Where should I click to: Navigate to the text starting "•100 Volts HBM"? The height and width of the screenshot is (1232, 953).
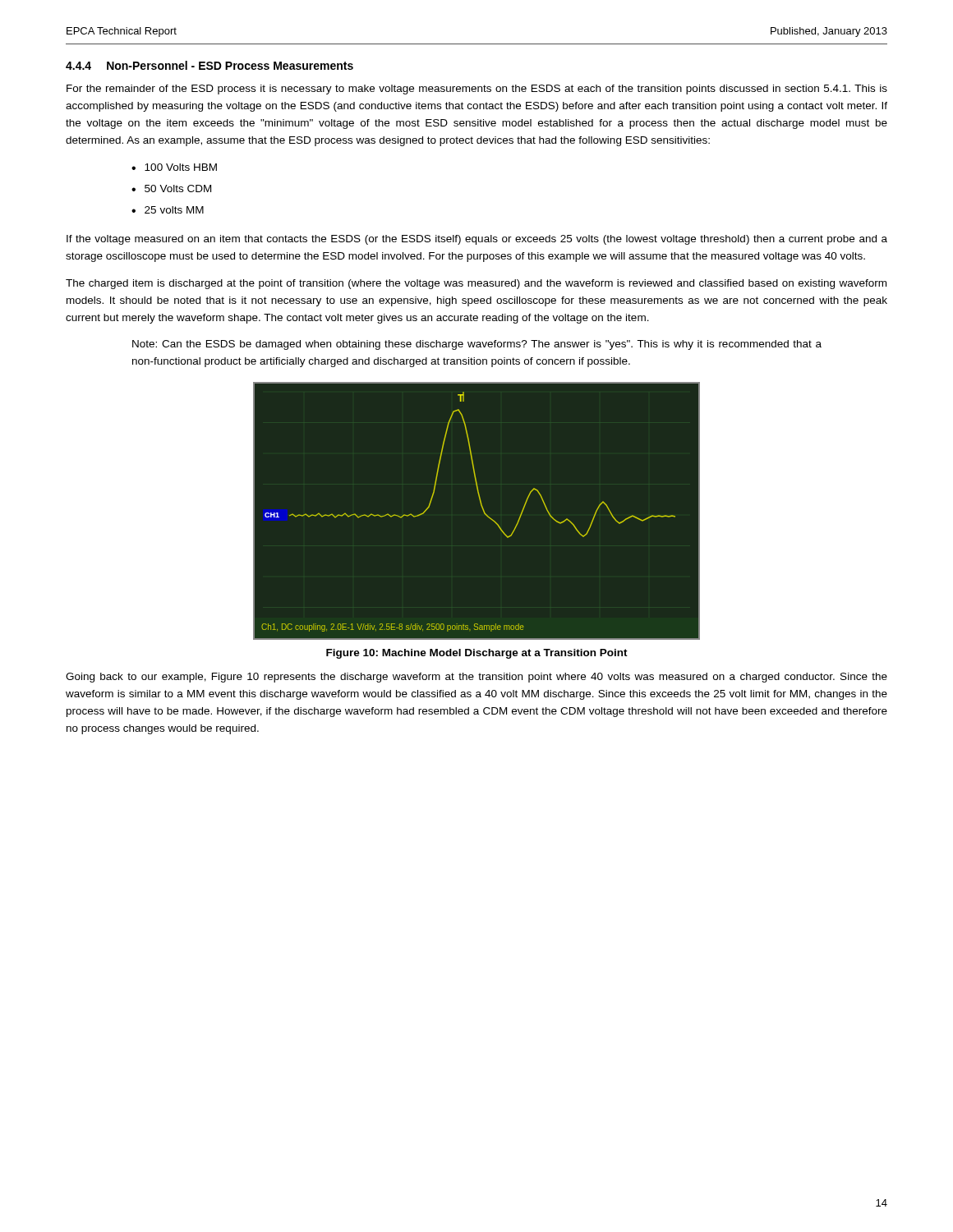[x=175, y=168]
